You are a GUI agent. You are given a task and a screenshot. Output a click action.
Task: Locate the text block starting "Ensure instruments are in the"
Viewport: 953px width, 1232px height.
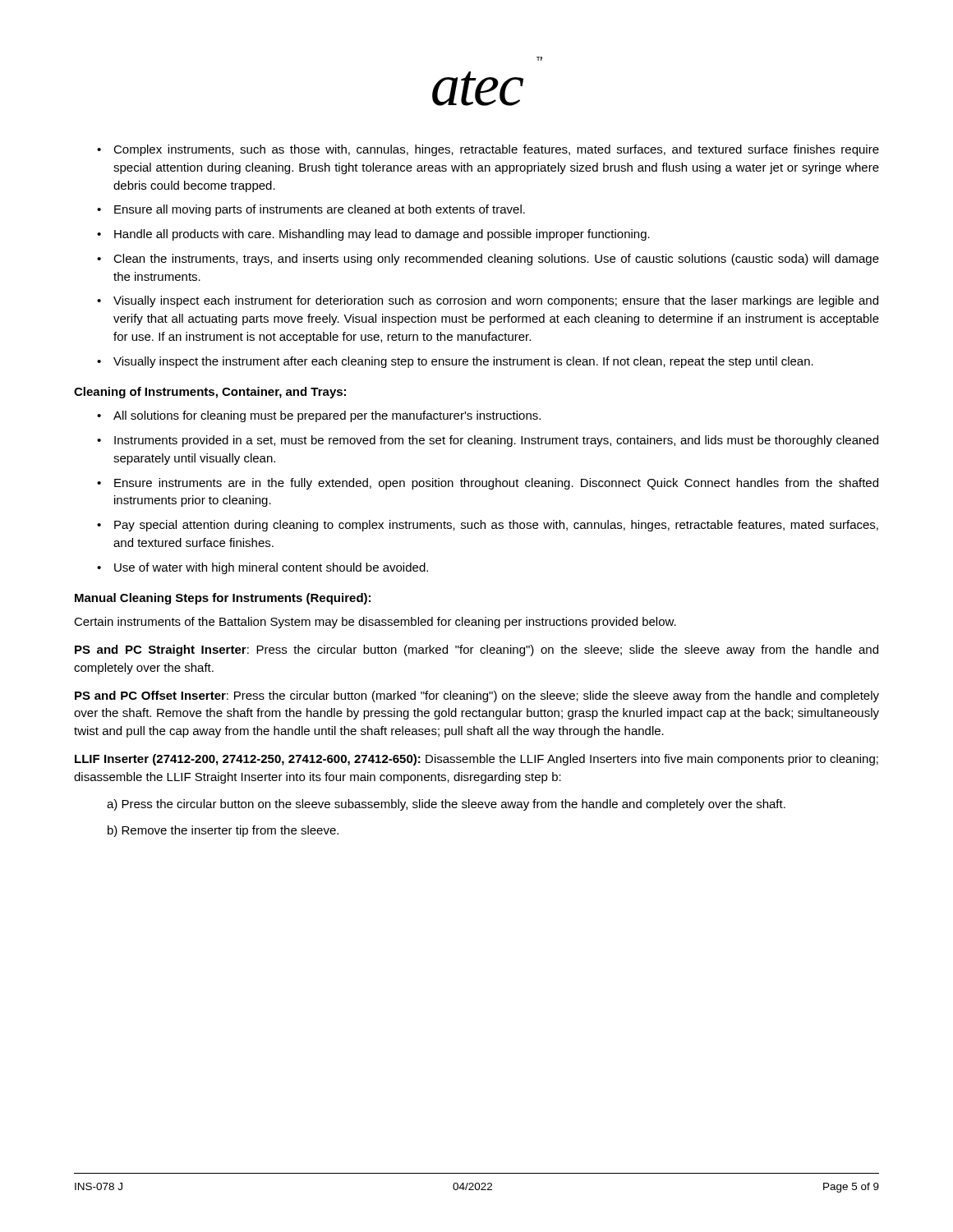tap(496, 491)
